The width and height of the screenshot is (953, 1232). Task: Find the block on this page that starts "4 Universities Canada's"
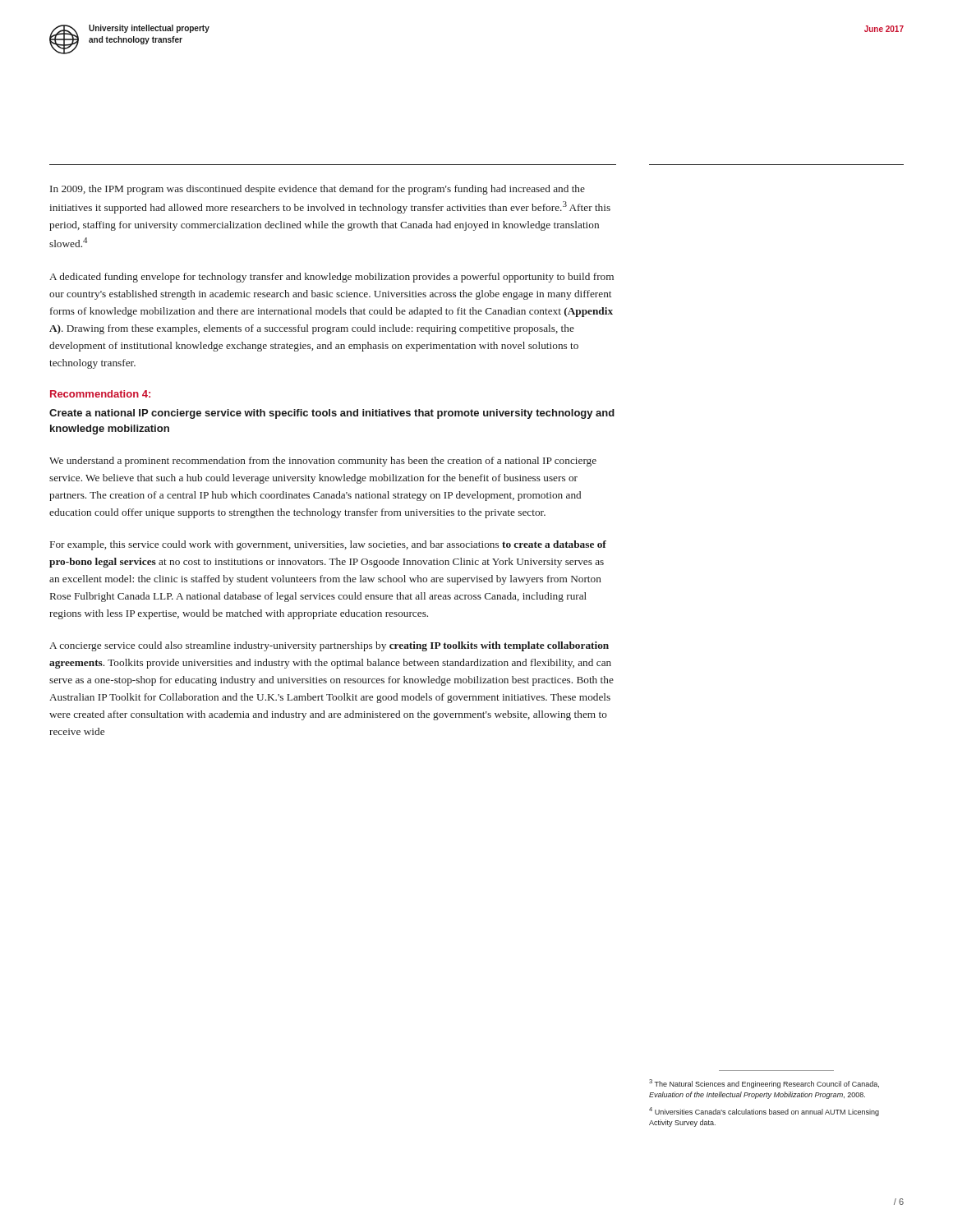[x=764, y=1116]
